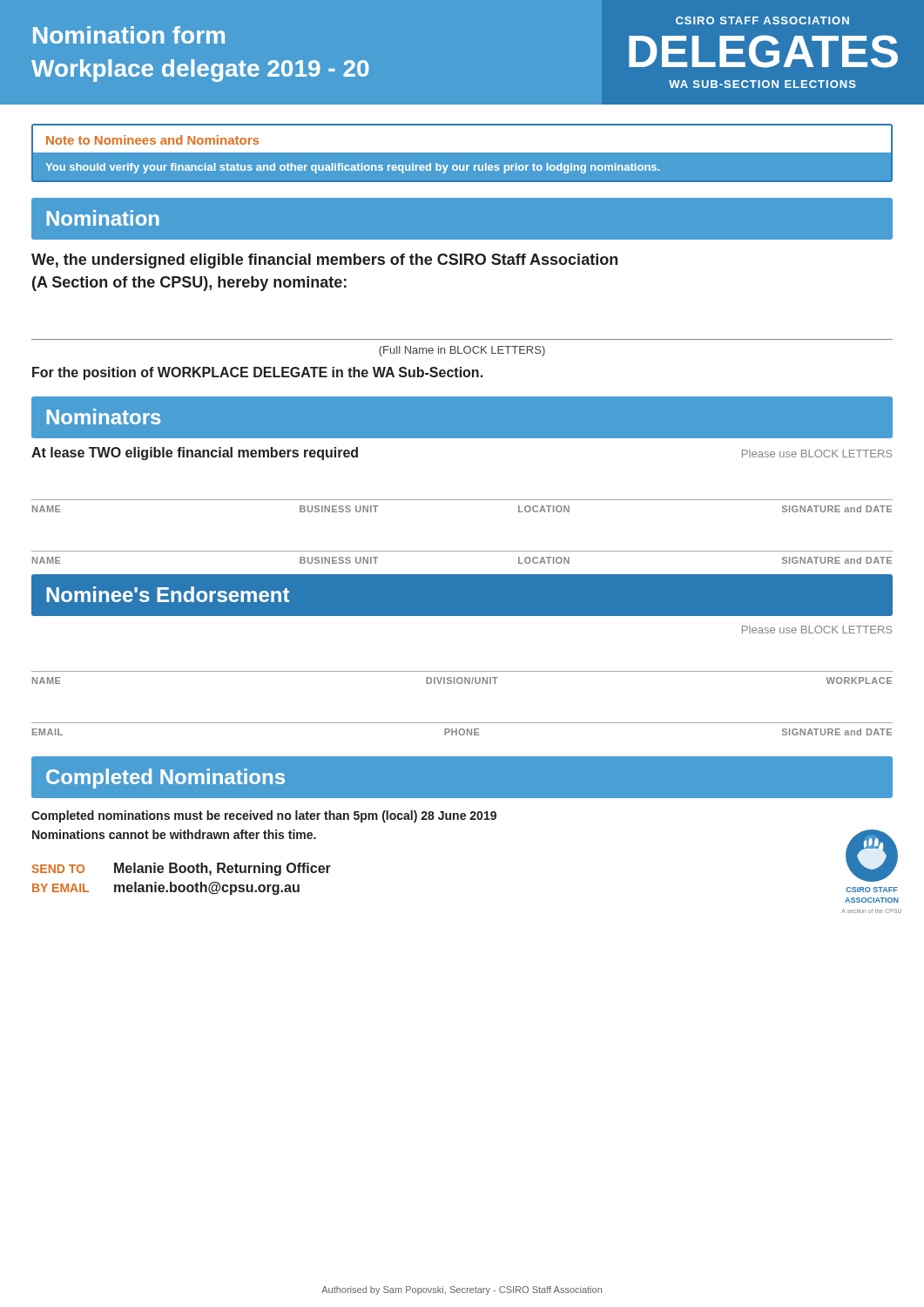
Task: Point to "Completed Nominations"
Action: 165,777
